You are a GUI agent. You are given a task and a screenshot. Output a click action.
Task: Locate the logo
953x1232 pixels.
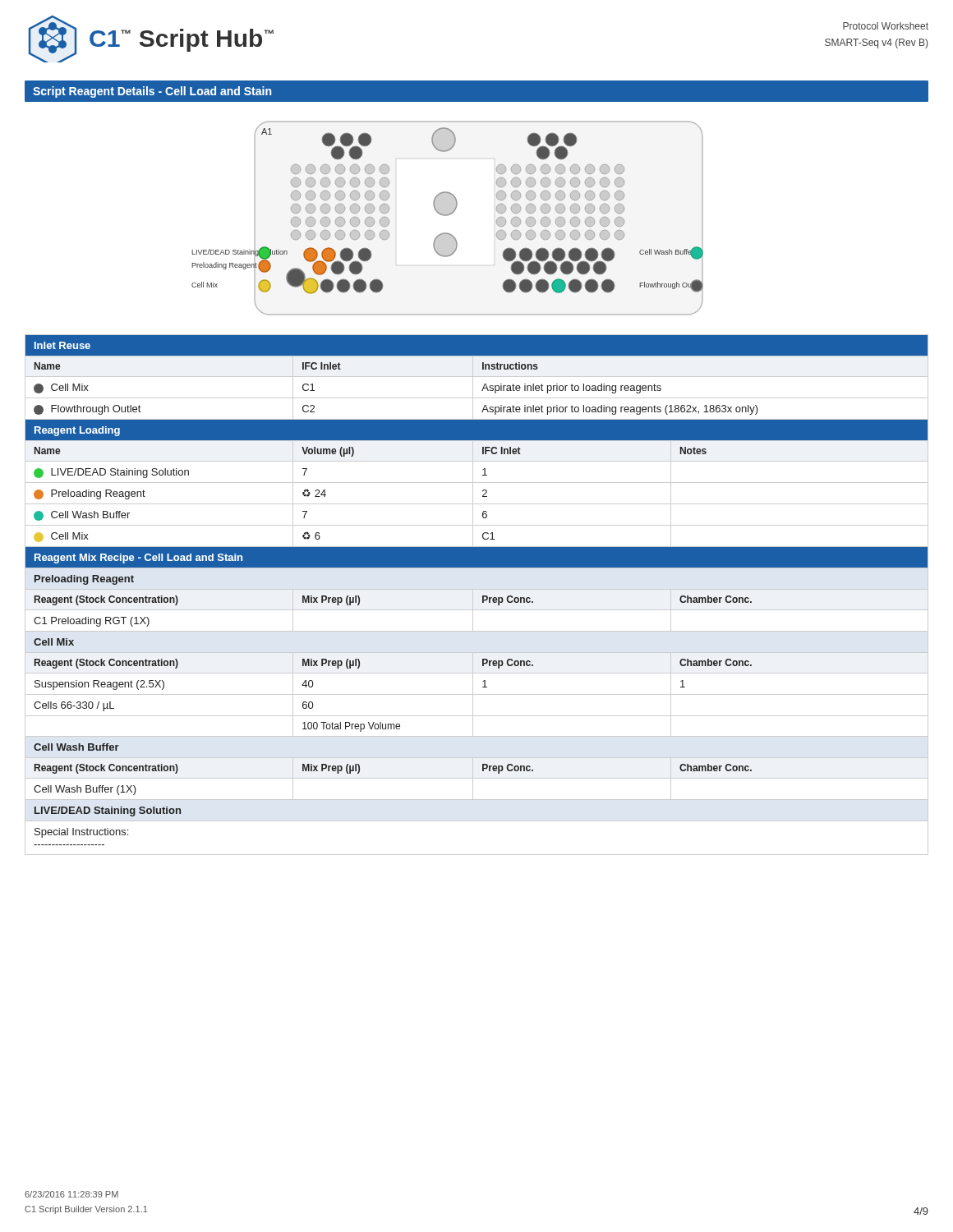[x=150, y=39]
